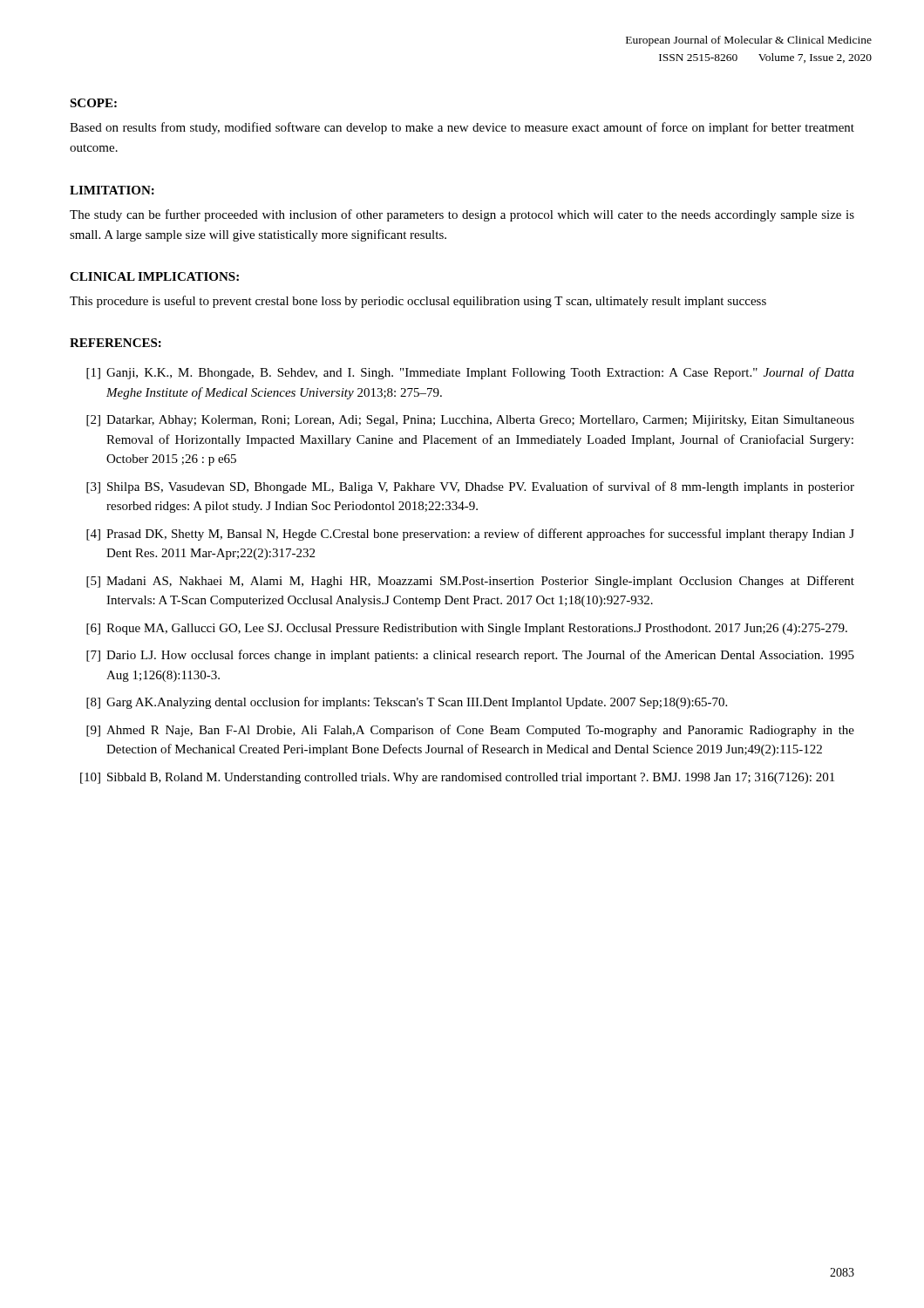The height and width of the screenshot is (1308, 924).
Task: Point to the text block starting "[3] Shilpa BS, Vasudevan SD, Bhongade ML,"
Action: coord(462,496)
